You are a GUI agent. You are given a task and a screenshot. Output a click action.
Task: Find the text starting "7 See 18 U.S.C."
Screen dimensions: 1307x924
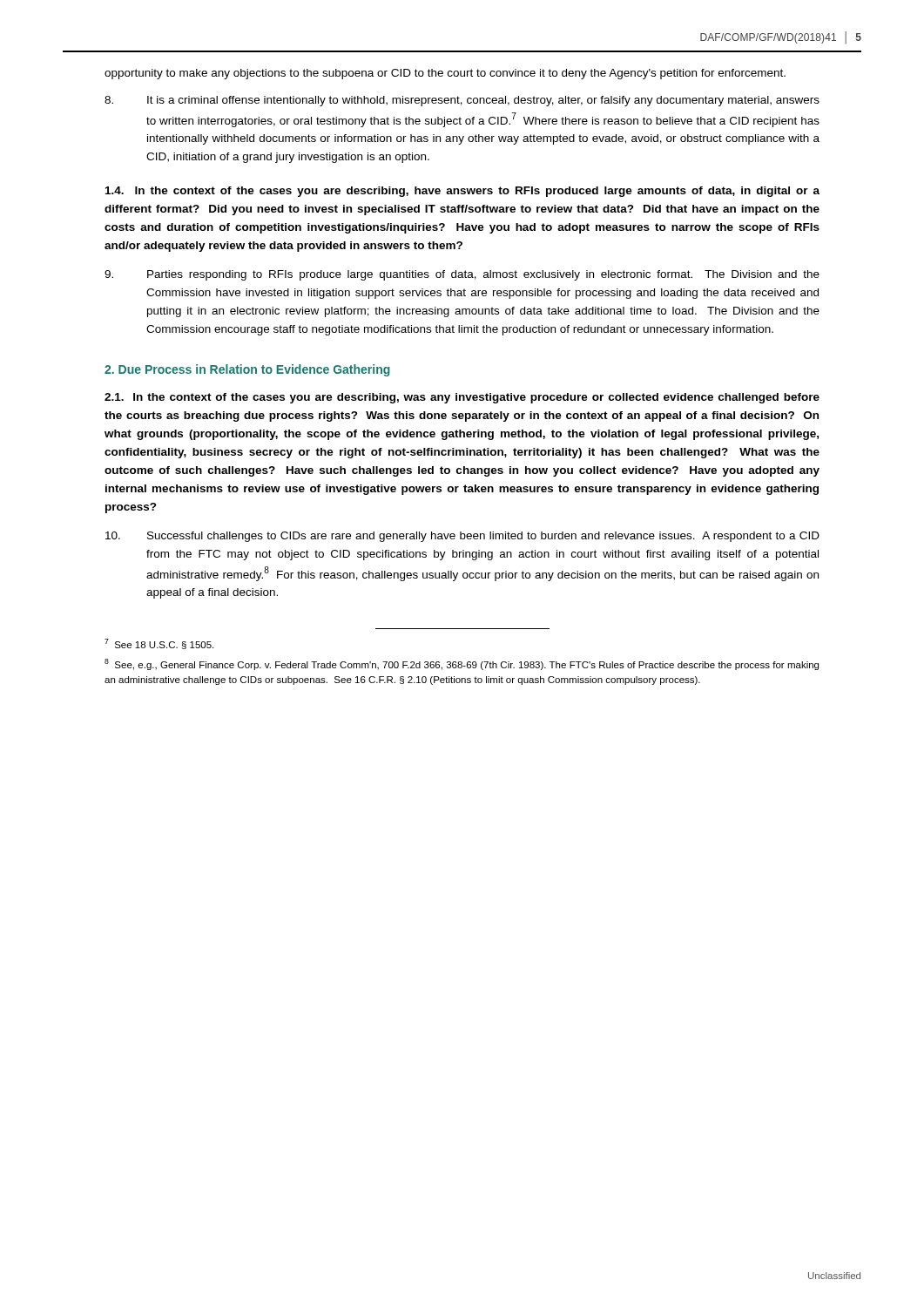(159, 644)
